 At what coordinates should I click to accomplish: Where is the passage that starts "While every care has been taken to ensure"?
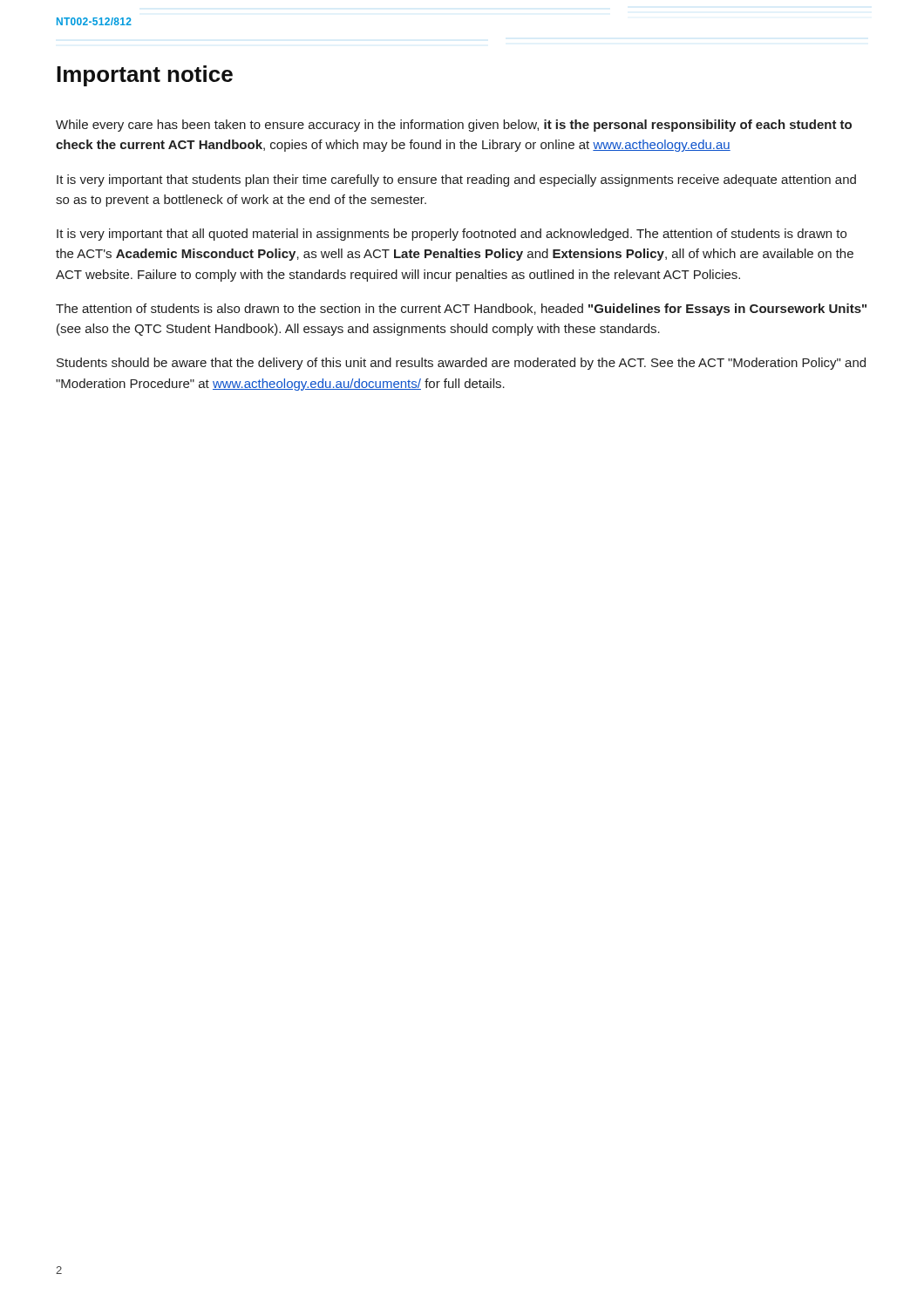click(462, 134)
